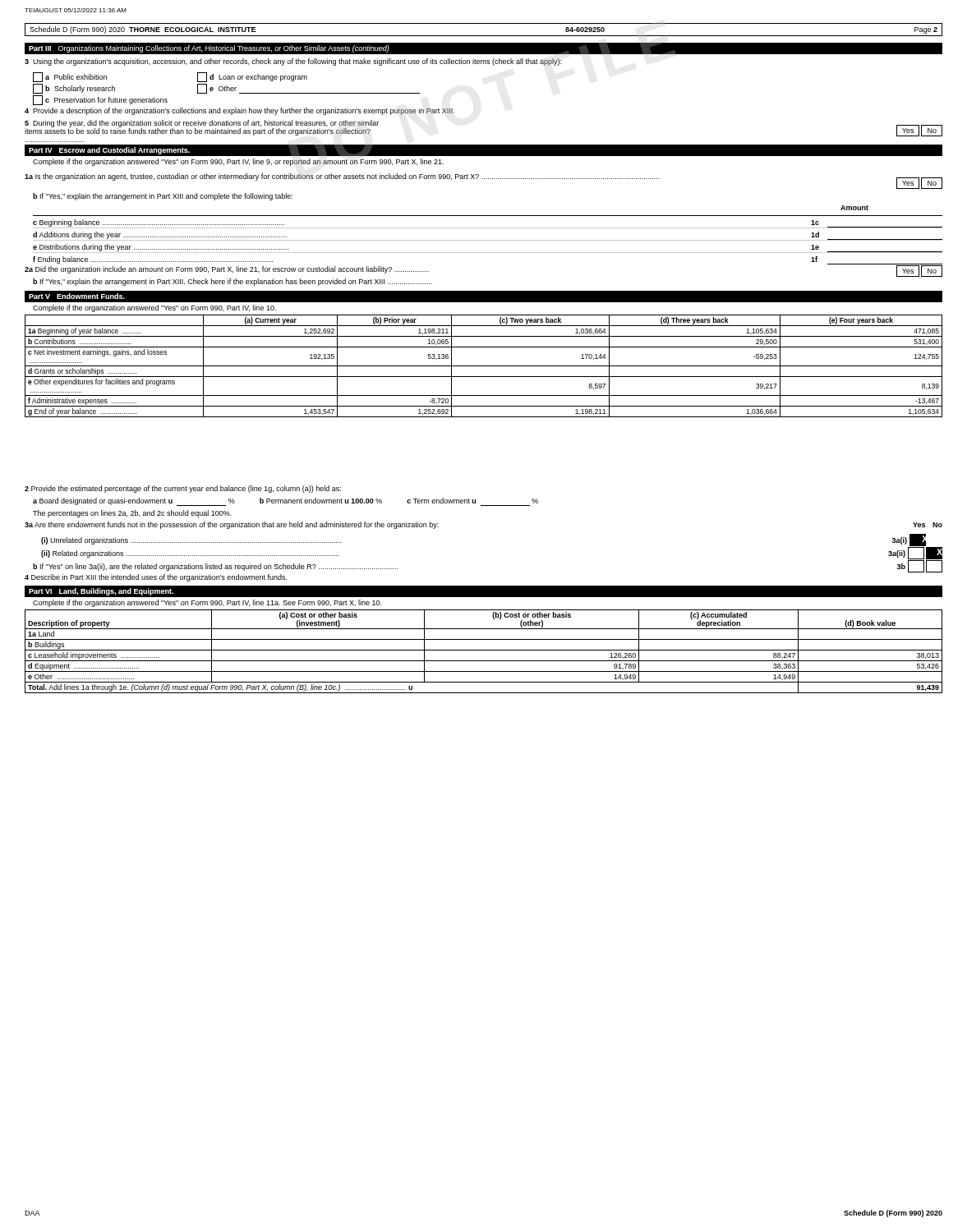The width and height of the screenshot is (967, 1232).
Task: Select the text starting "a Public exhibition"
Action: click(x=189, y=77)
